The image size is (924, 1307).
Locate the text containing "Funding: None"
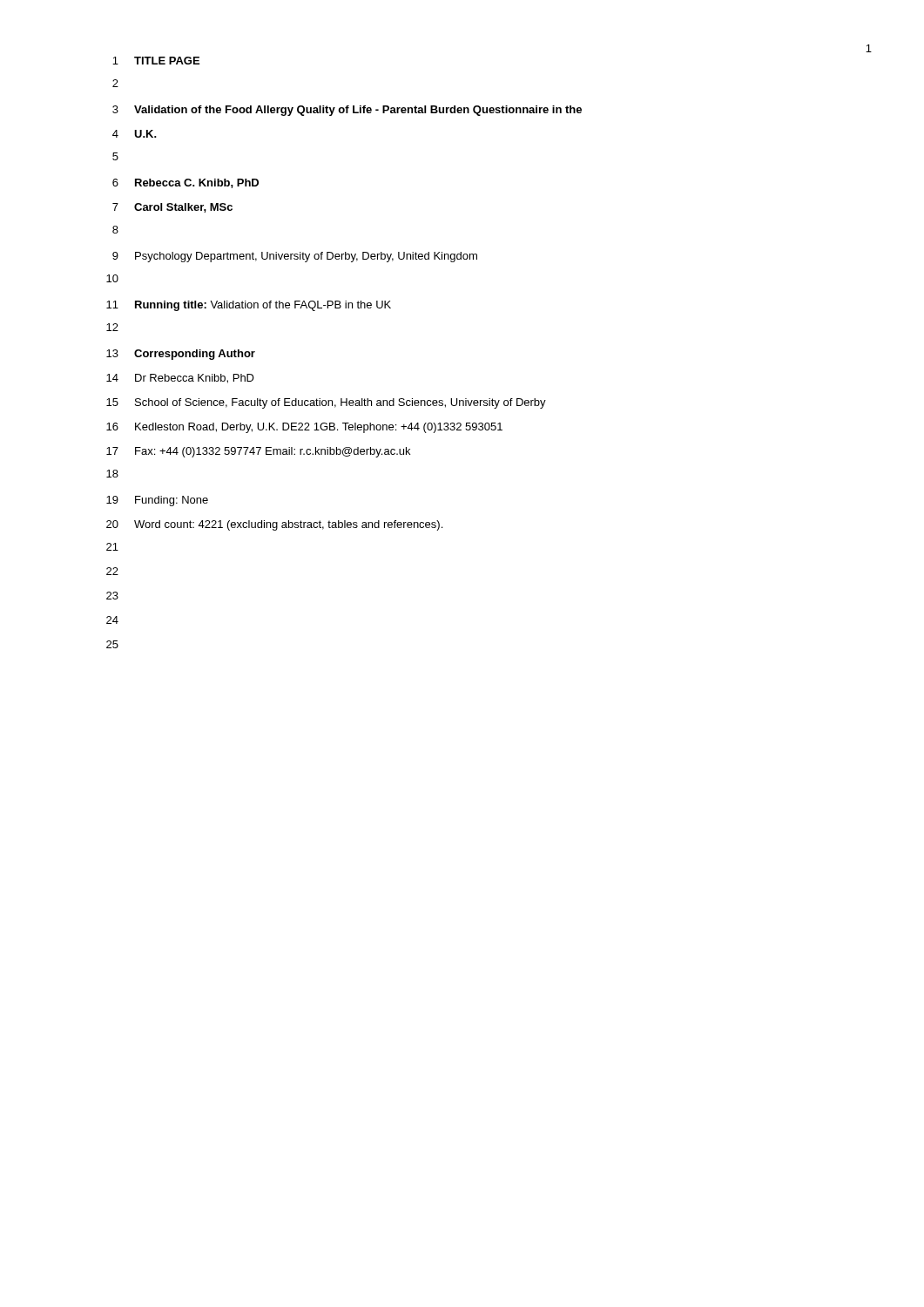(171, 500)
